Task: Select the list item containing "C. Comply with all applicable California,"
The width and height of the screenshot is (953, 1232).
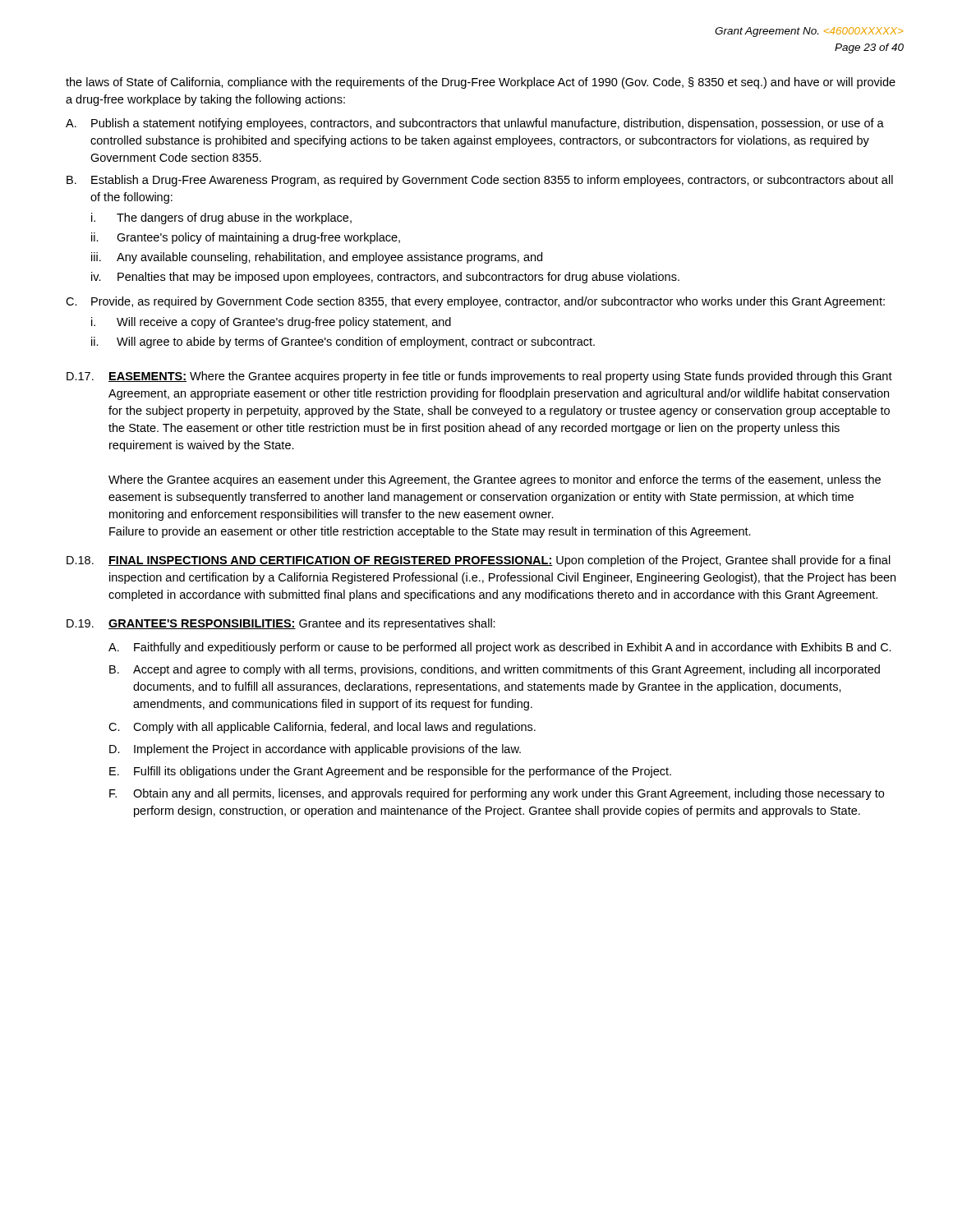Action: [506, 727]
